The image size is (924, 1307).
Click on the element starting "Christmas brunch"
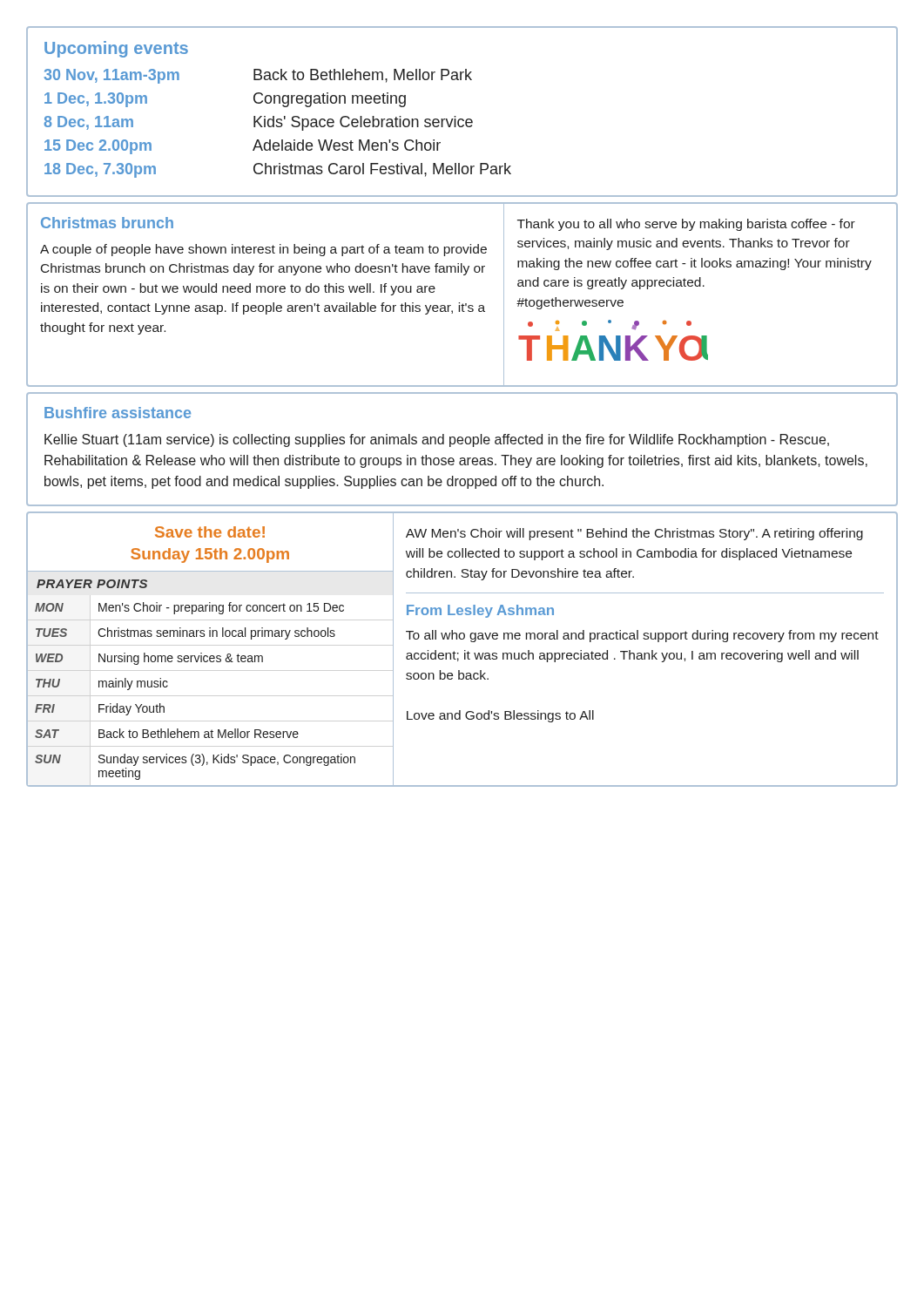[107, 223]
